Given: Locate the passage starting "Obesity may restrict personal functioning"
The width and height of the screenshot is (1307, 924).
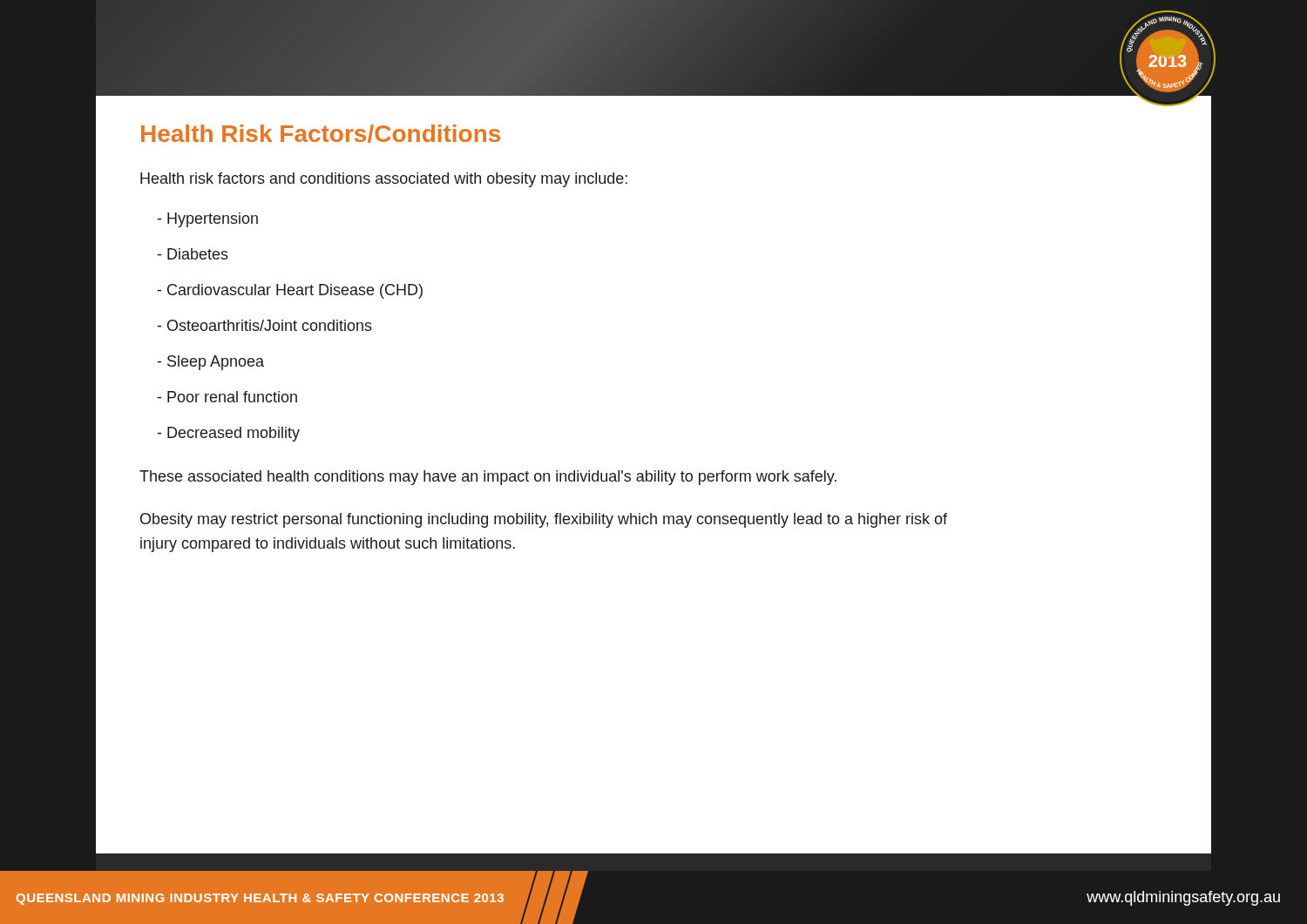Looking at the screenshot, I should [x=543, y=531].
